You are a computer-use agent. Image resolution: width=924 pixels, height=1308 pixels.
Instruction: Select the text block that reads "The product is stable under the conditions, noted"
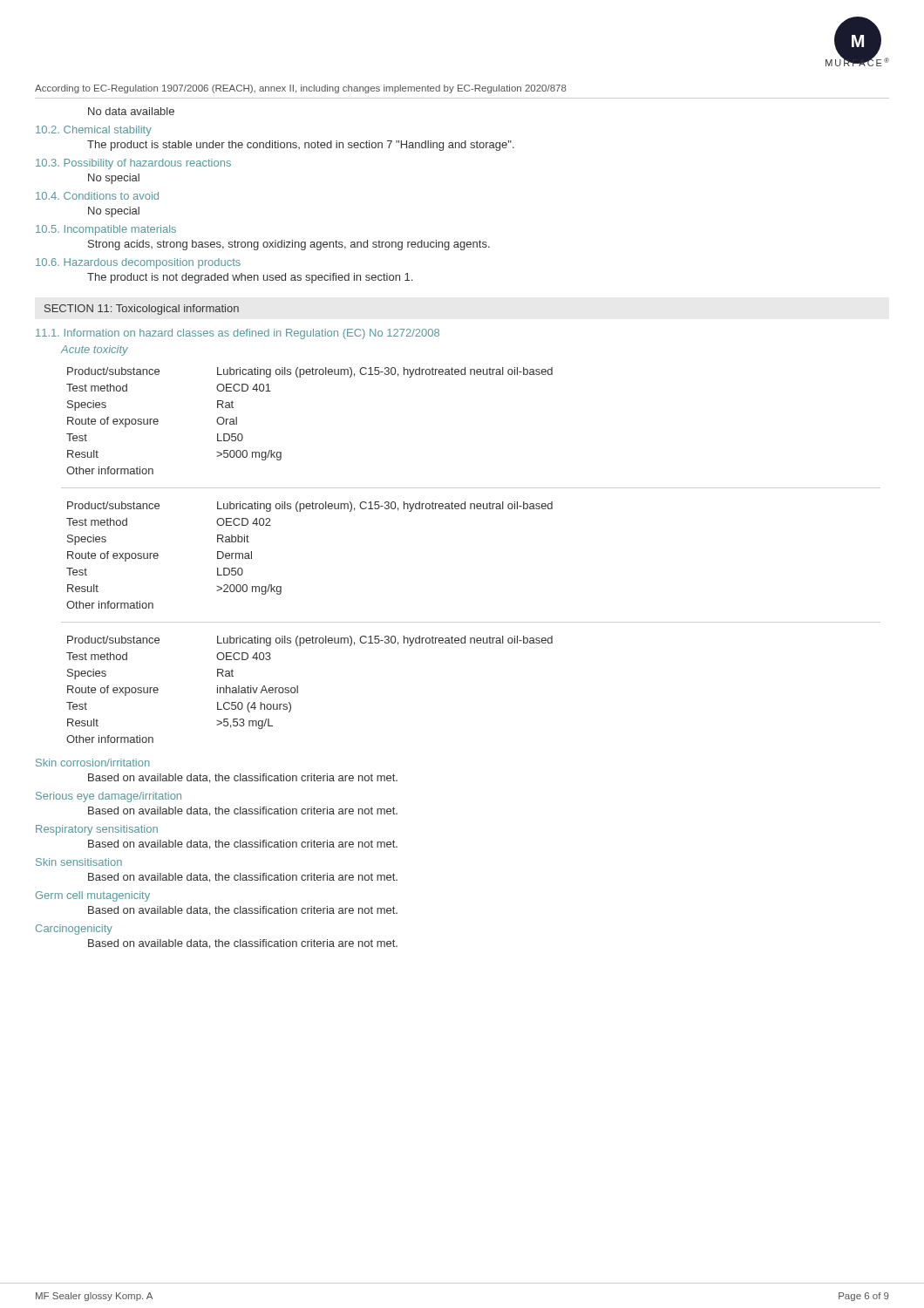click(301, 144)
